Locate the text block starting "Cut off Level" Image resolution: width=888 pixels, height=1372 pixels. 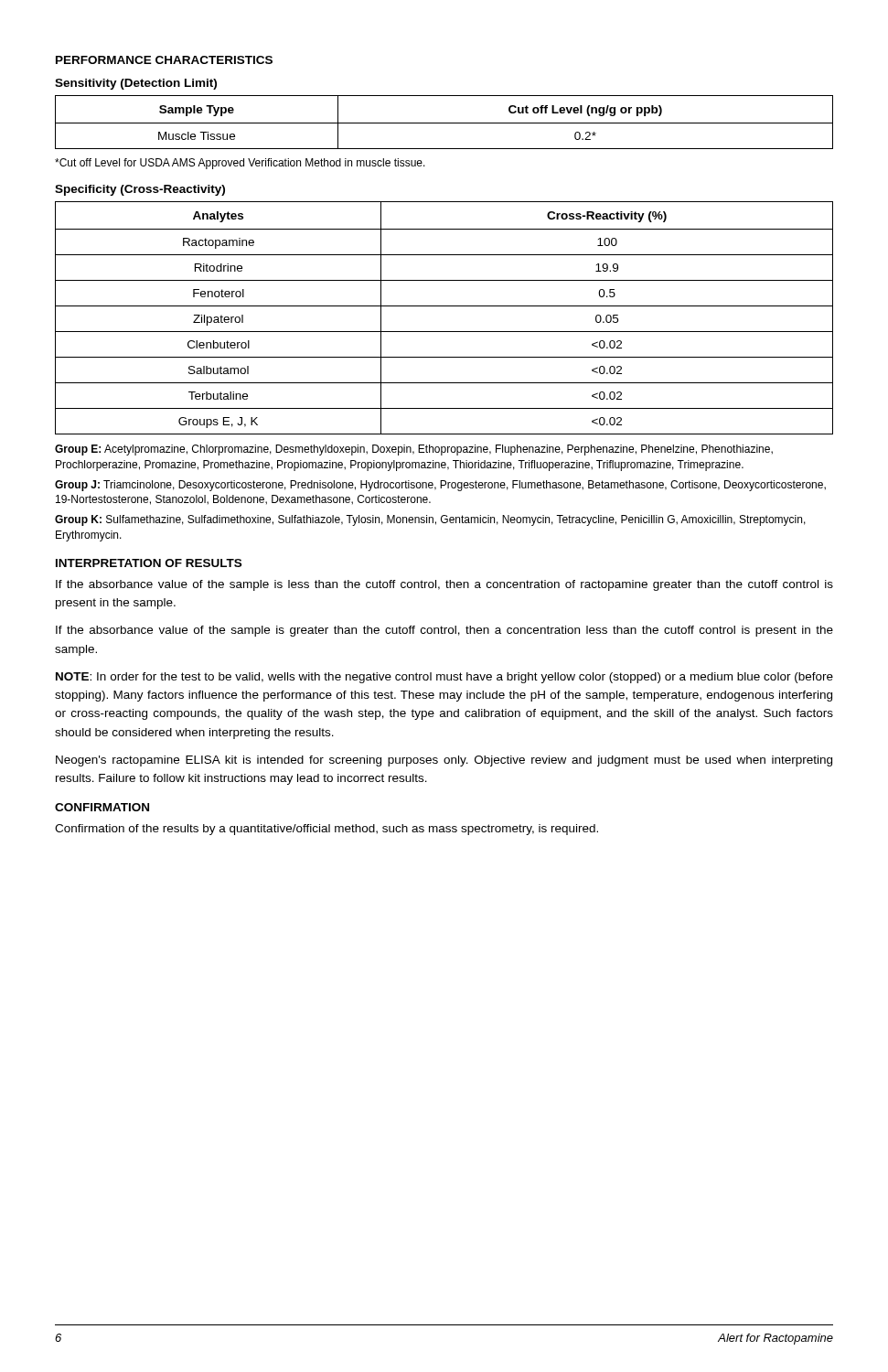tap(240, 163)
